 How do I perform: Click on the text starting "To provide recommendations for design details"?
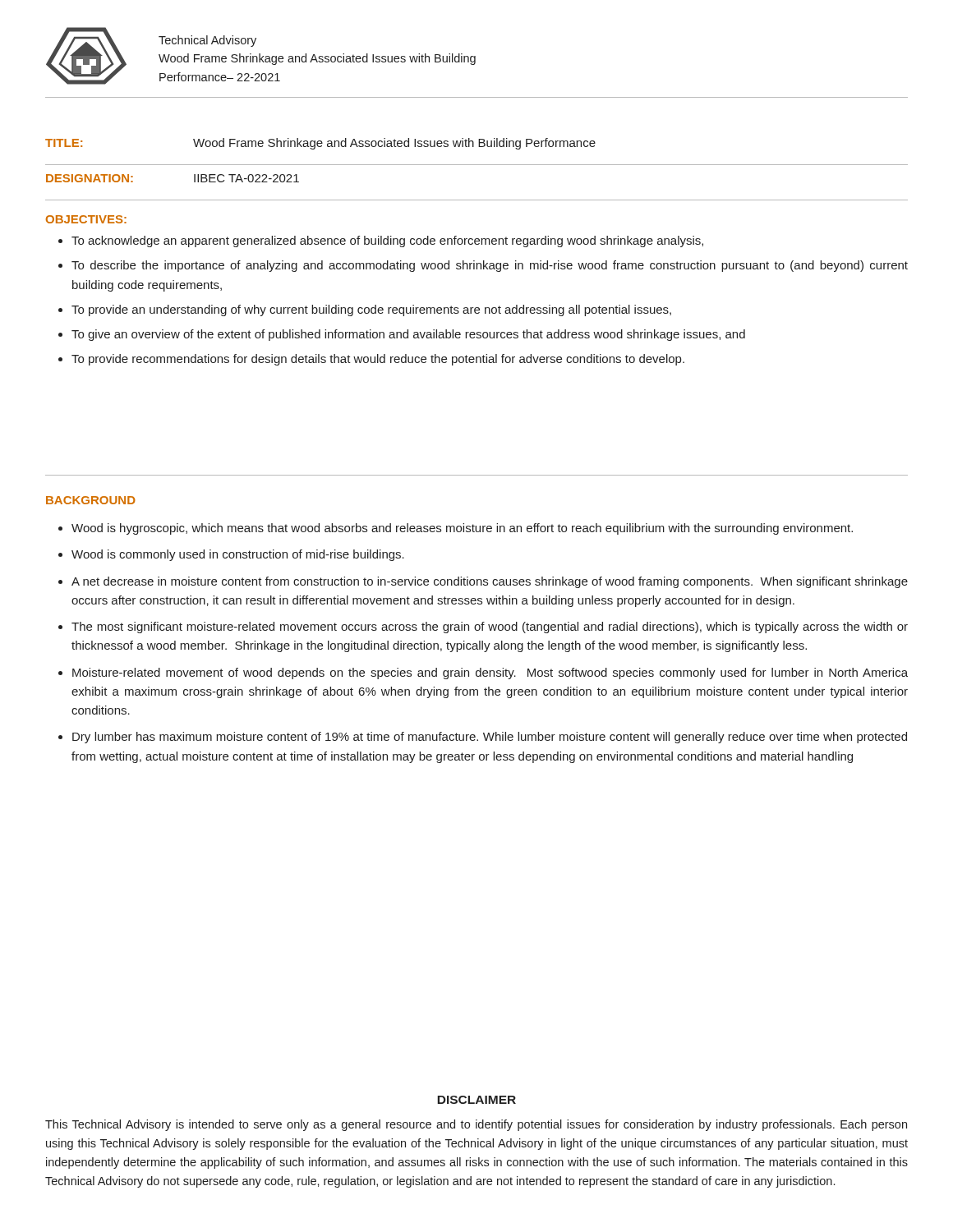(378, 359)
